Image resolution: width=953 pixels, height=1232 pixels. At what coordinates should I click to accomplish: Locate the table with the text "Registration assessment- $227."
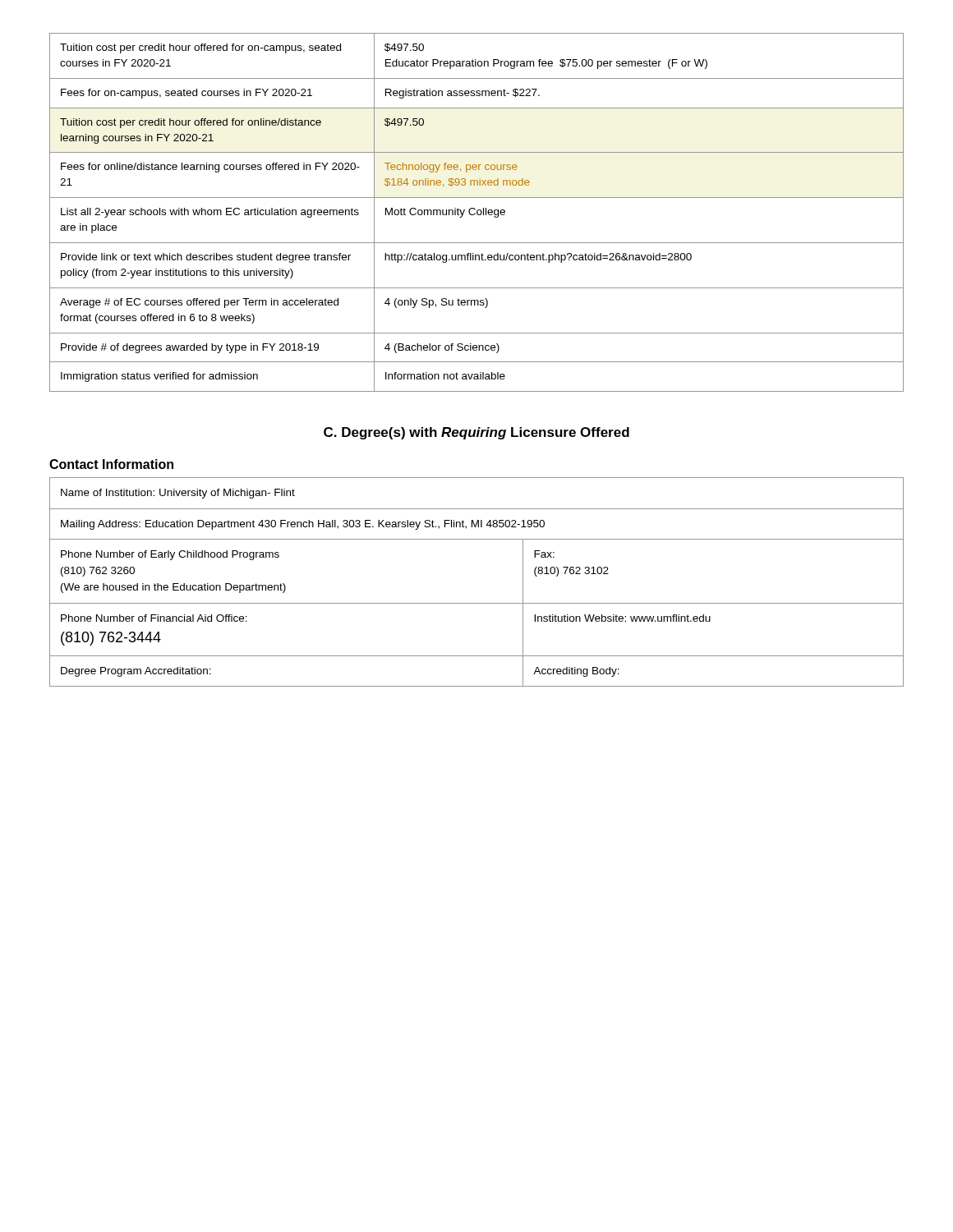[x=476, y=212]
